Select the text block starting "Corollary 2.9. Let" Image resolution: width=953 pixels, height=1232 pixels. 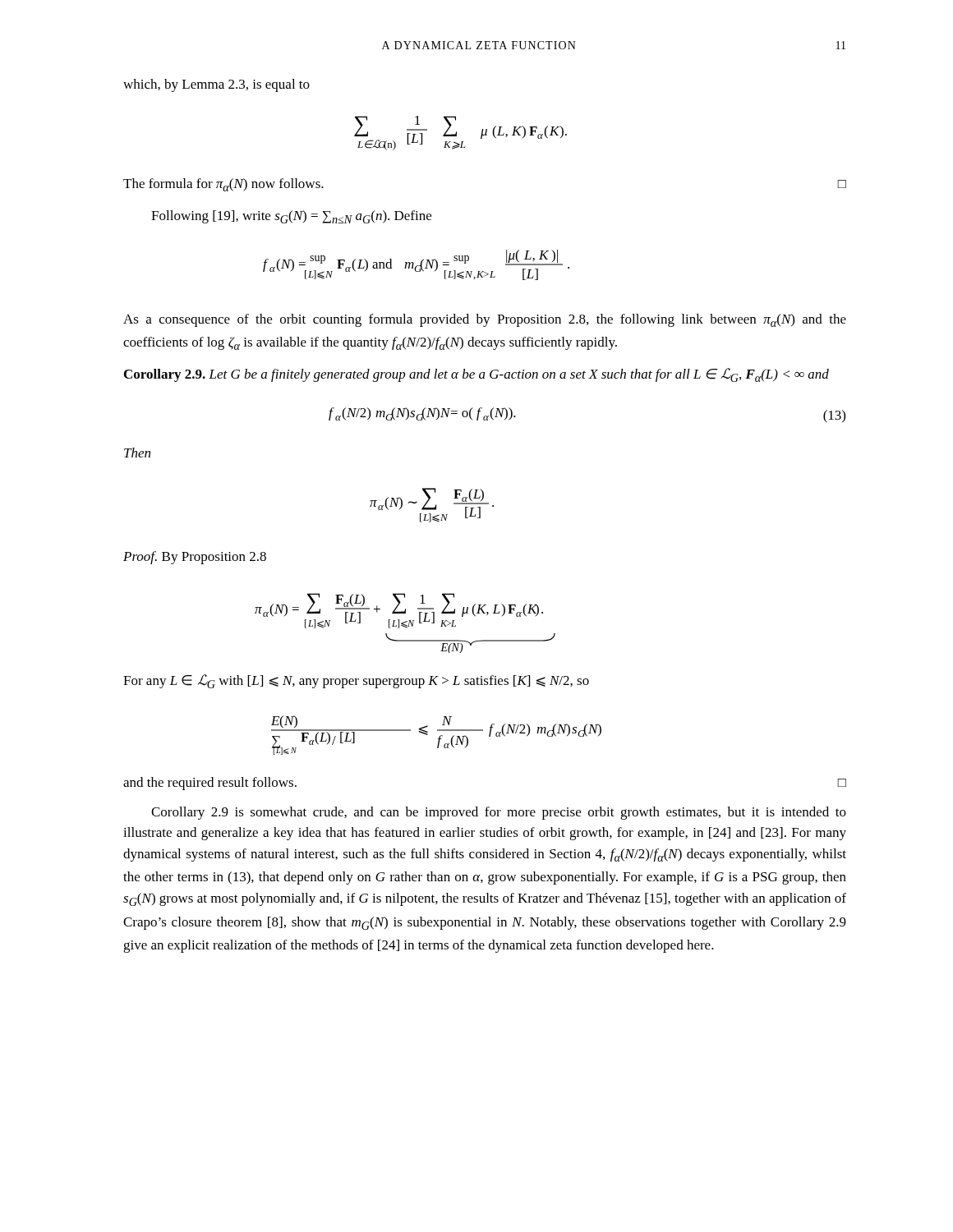click(x=485, y=376)
